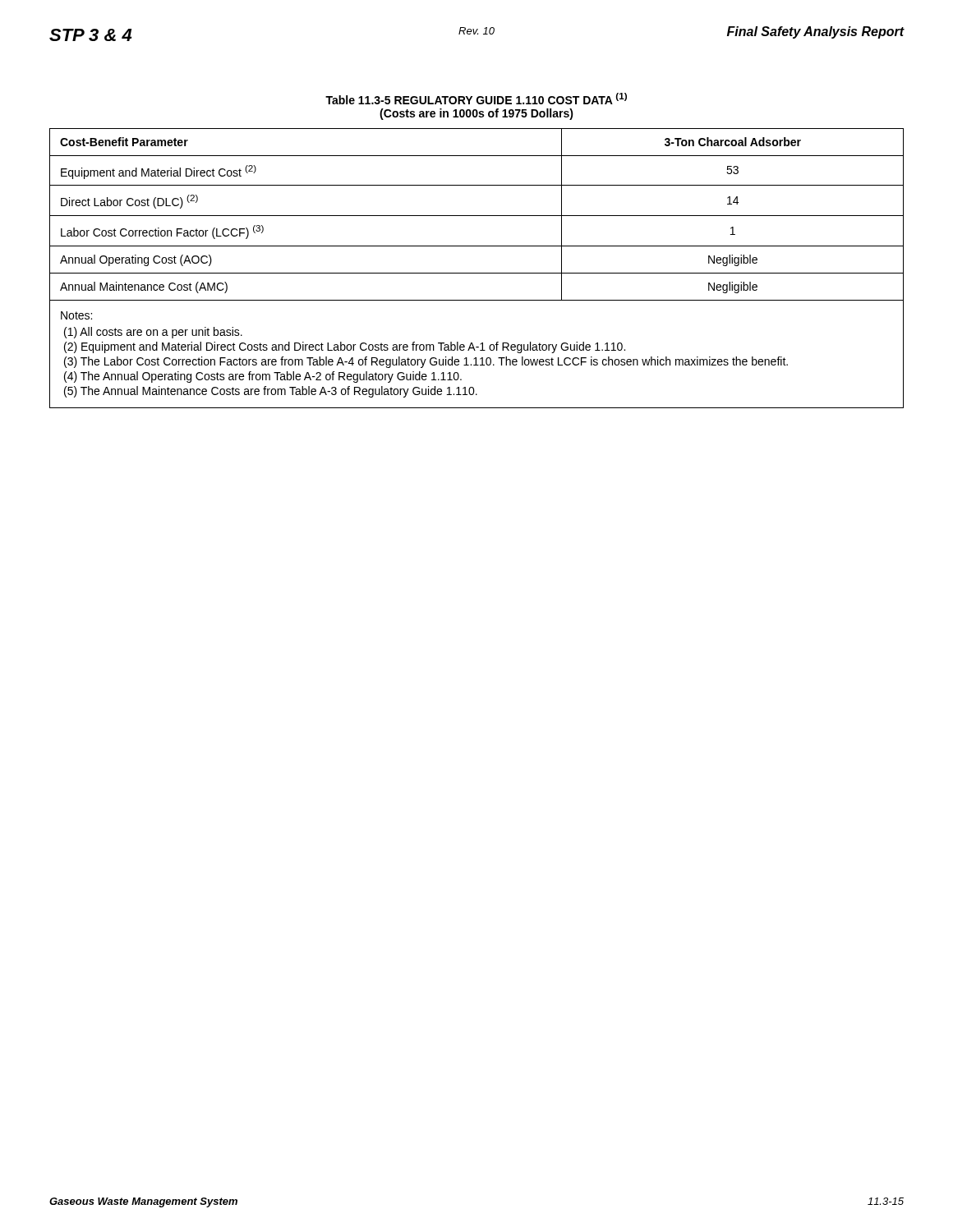Locate the caption
This screenshot has height=1232, width=953.
(476, 105)
